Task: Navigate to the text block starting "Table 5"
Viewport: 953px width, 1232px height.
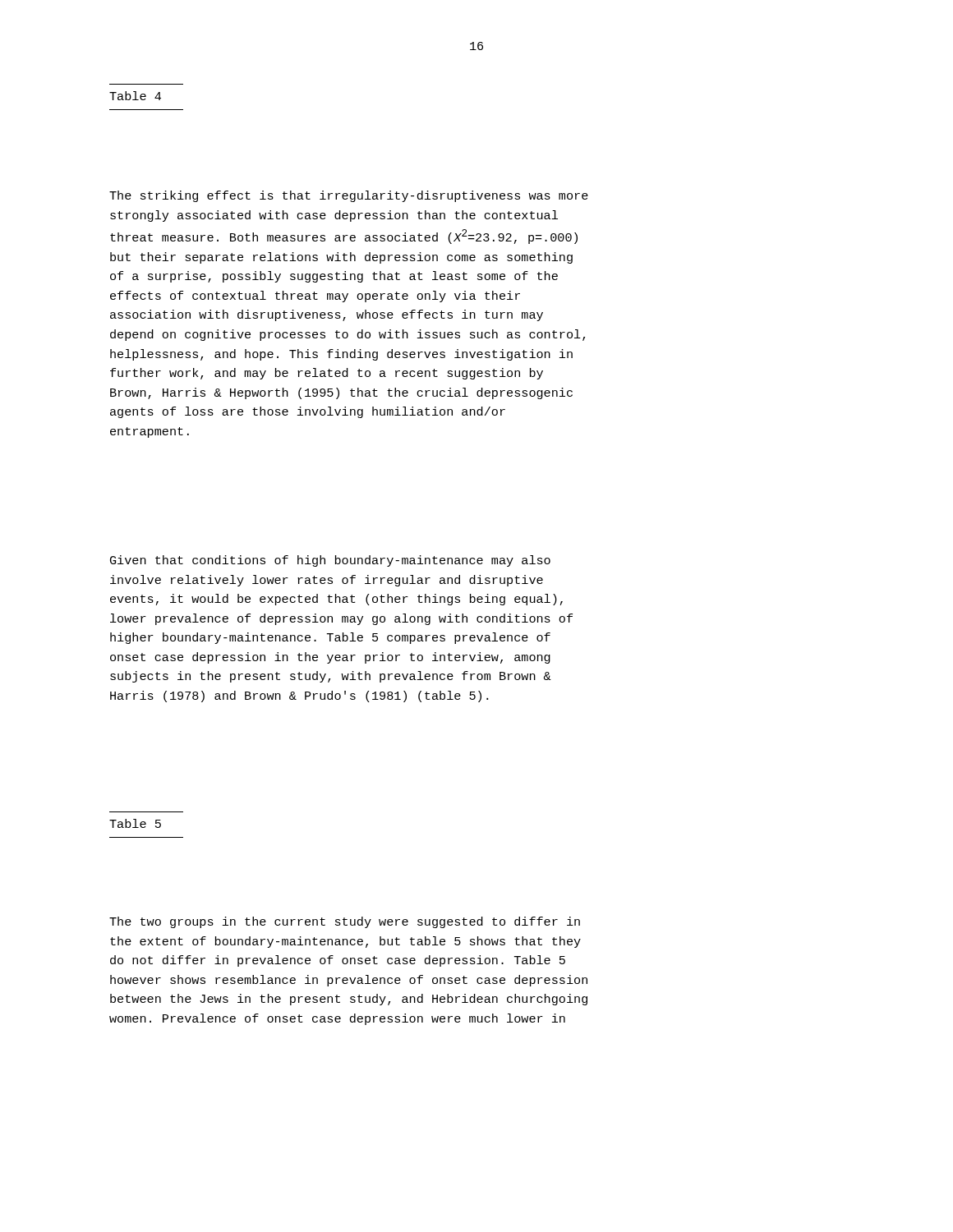Action: (146, 825)
